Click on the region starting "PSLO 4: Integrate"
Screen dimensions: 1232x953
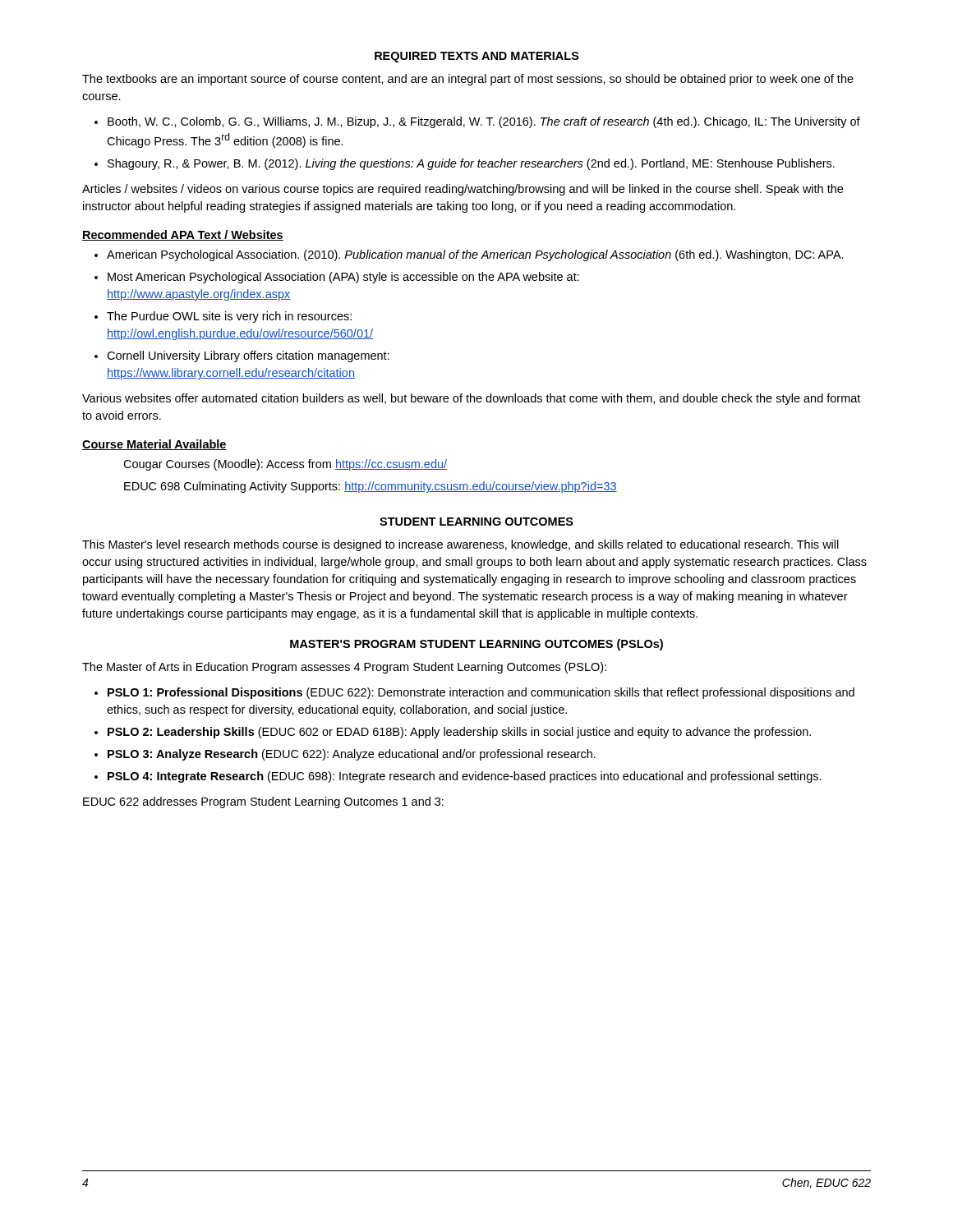[x=489, y=777]
